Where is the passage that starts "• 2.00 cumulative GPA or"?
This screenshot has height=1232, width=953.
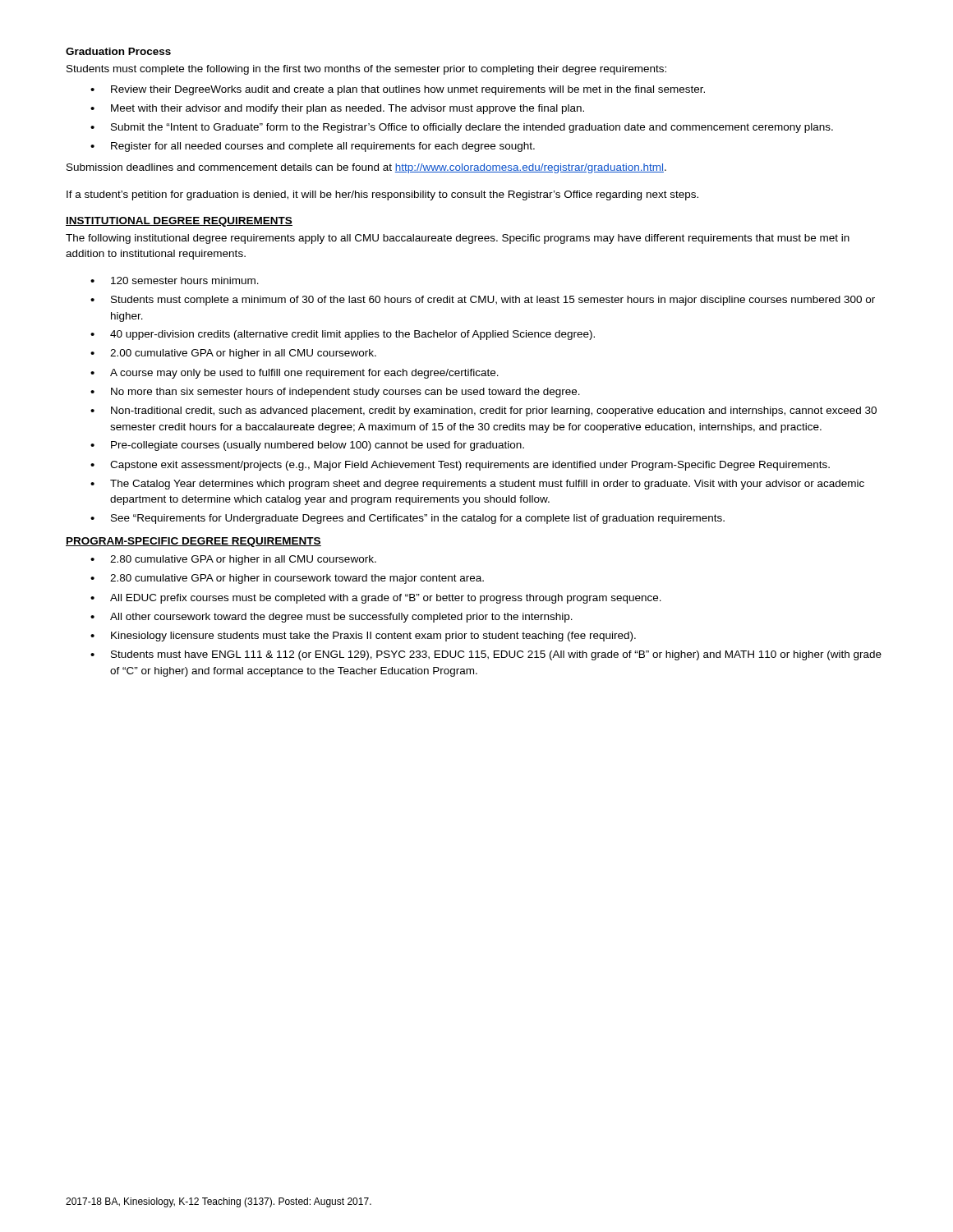tap(233, 354)
